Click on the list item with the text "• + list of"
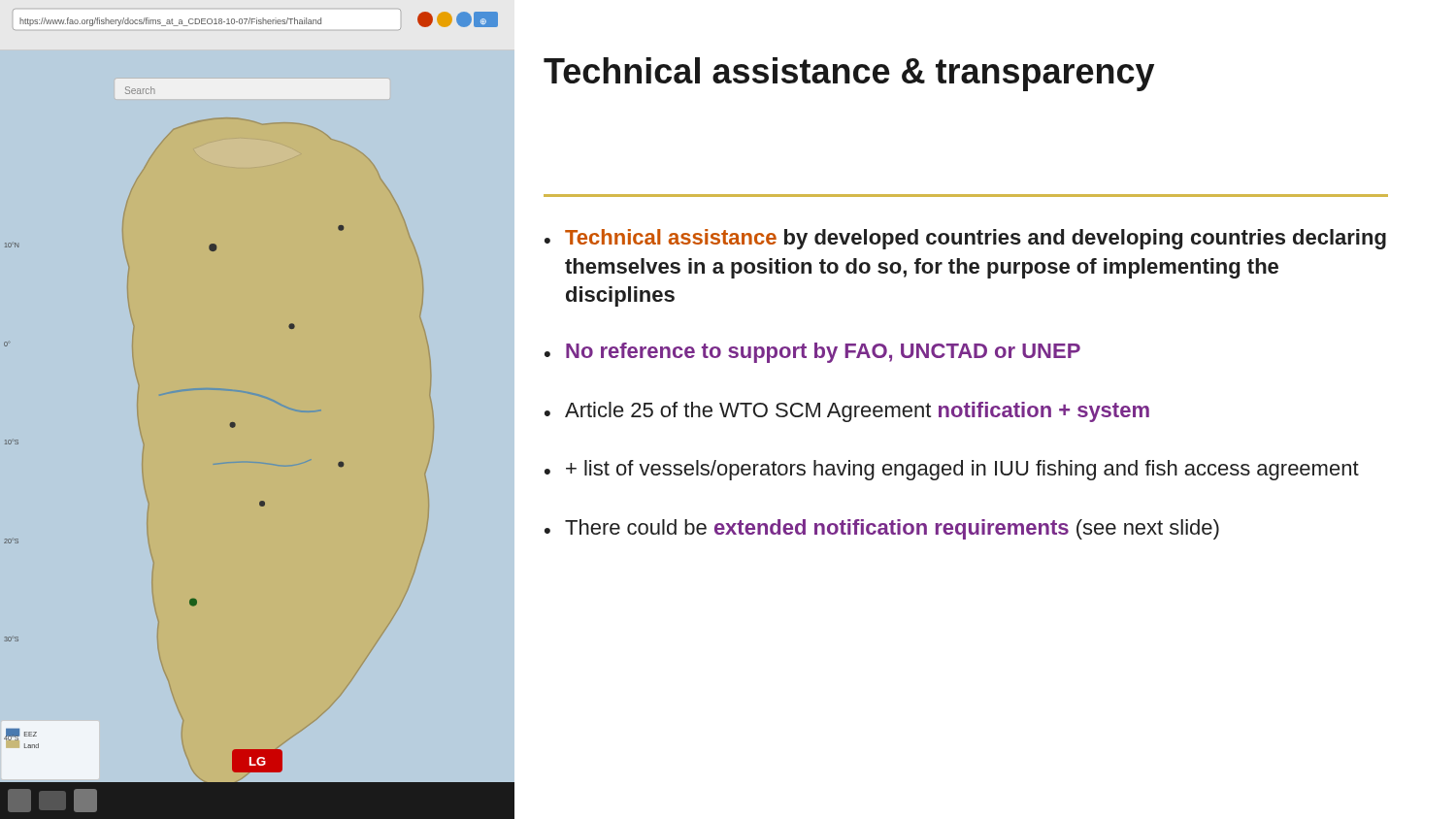 coord(966,470)
